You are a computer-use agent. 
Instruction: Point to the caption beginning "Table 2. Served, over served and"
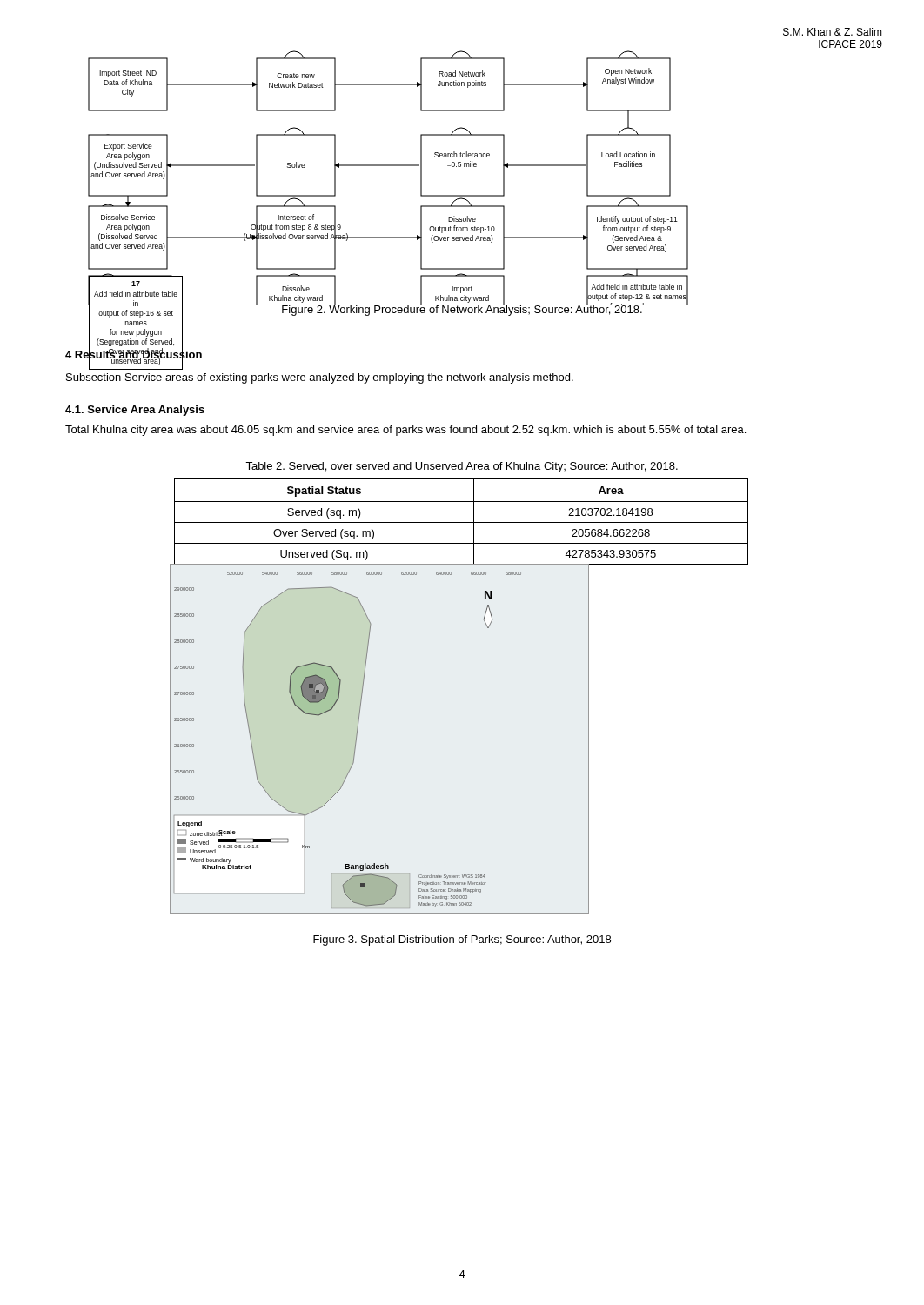(462, 466)
